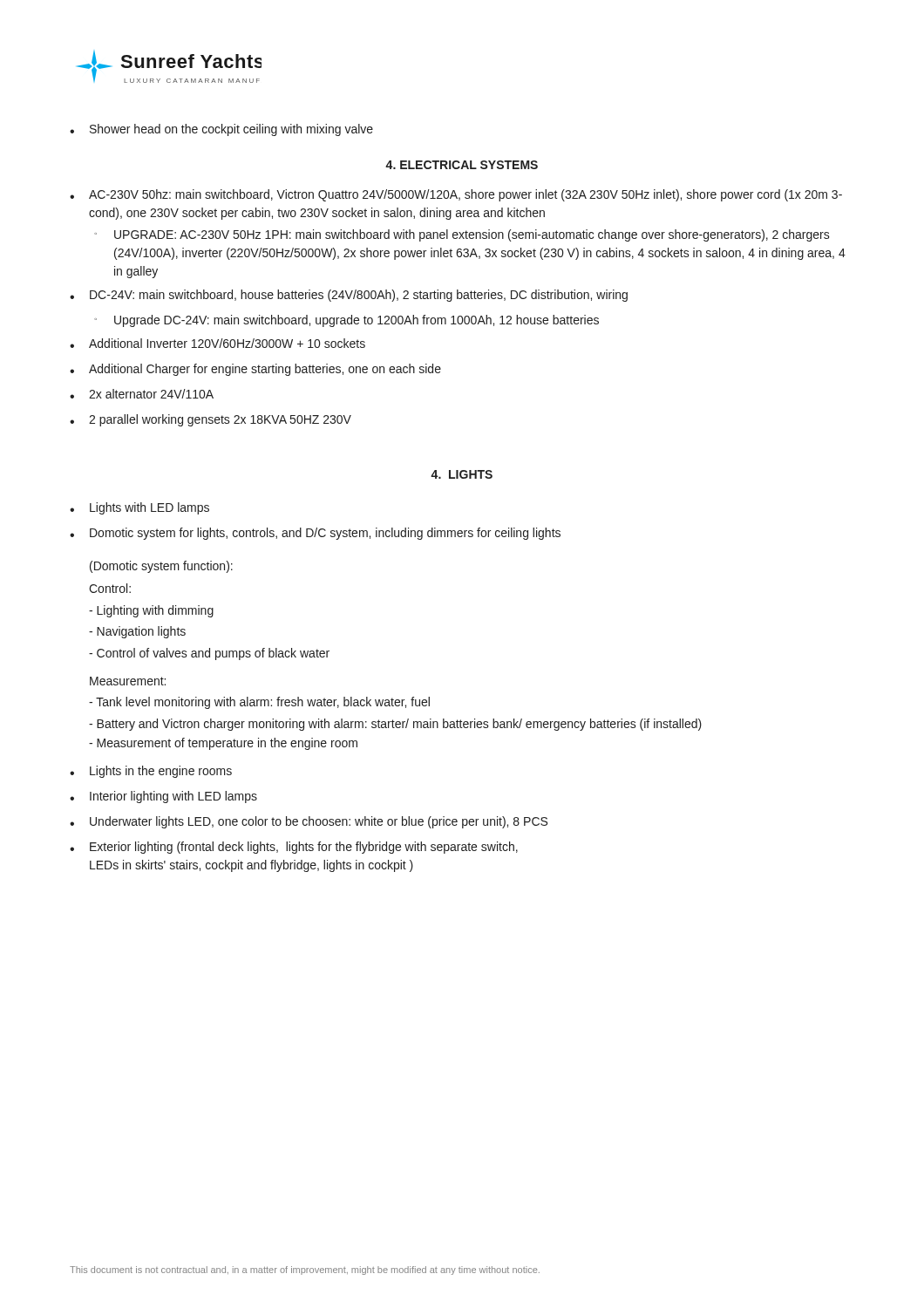
Task: Locate the passage starting "• Lights with LED lamps"
Action: [139, 508]
